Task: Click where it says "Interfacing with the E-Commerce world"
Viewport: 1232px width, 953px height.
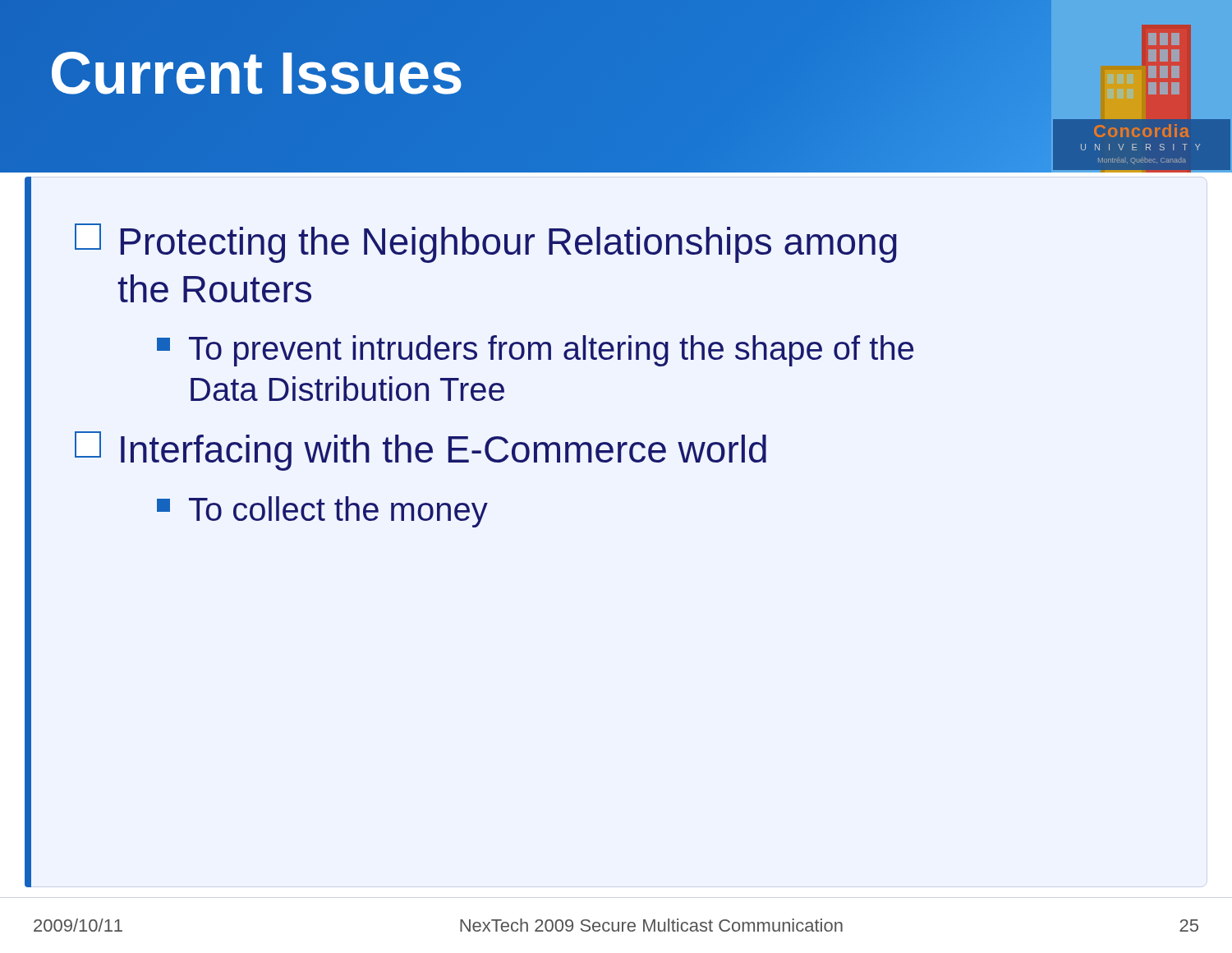Action: coord(422,450)
